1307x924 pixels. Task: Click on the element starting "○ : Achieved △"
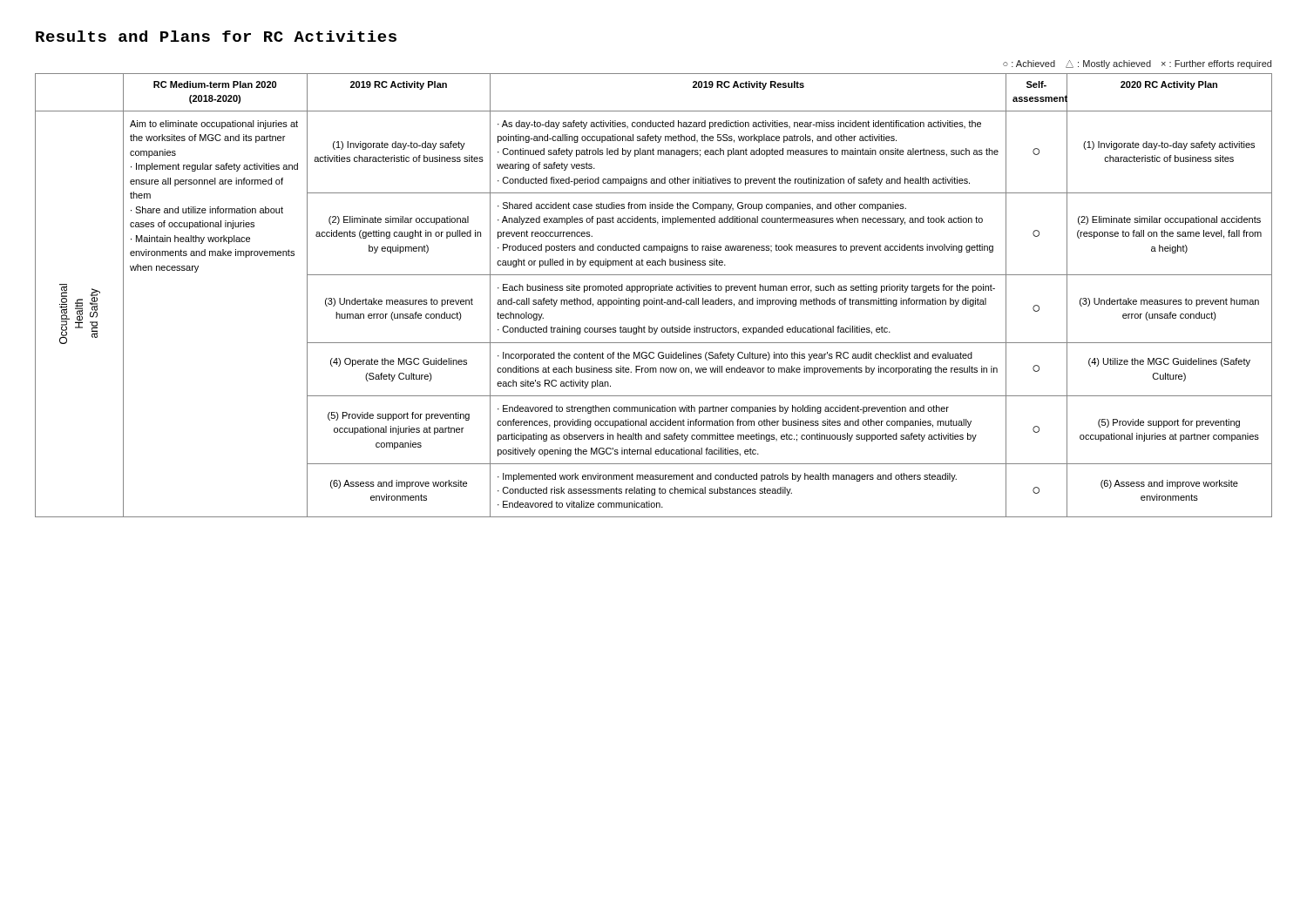click(x=1137, y=64)
